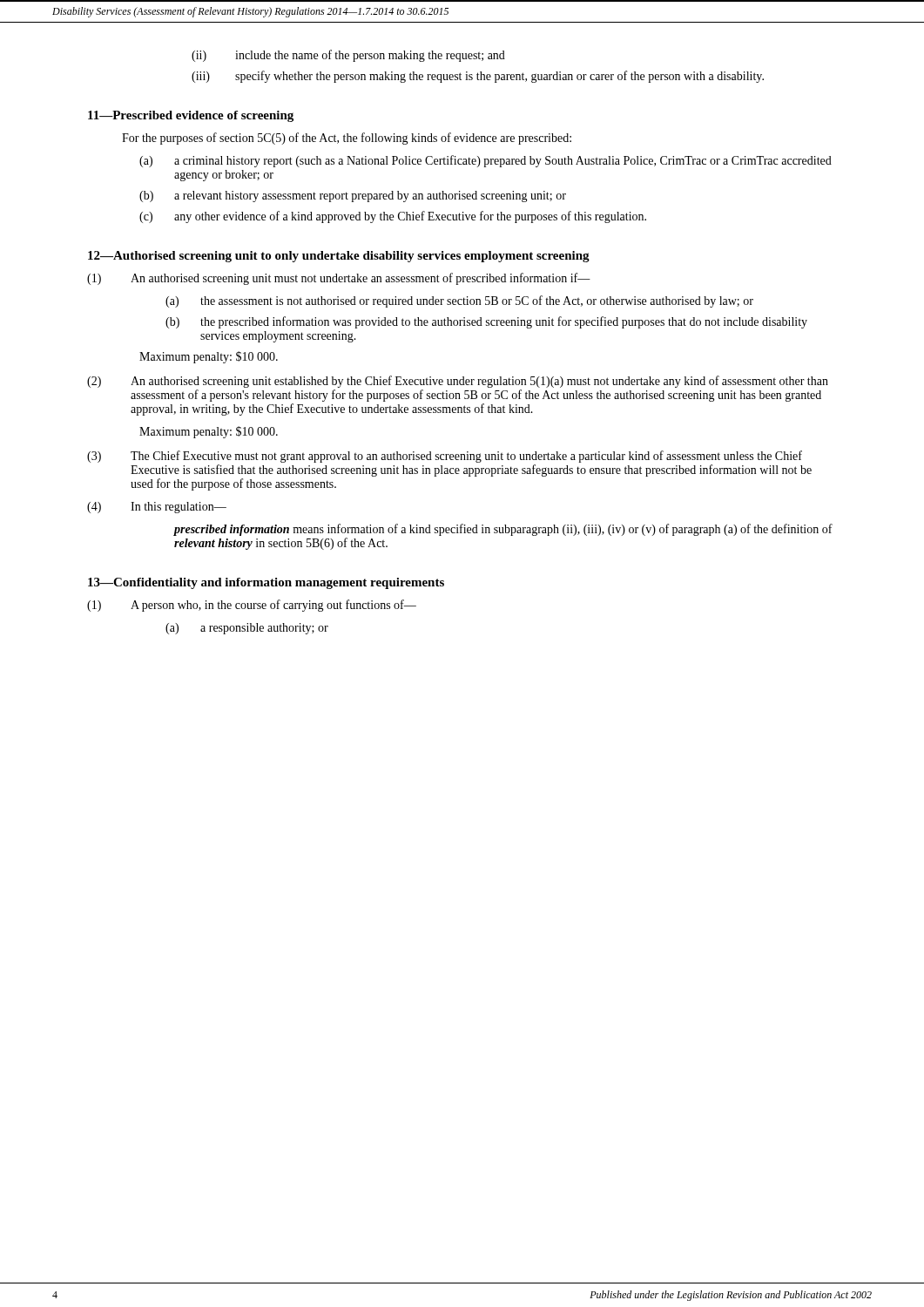The width and height of the screenshot is (924, 1307).
Task: Point to the text starting "(3) The Chief Executive must"
Action: click(462, 471)
